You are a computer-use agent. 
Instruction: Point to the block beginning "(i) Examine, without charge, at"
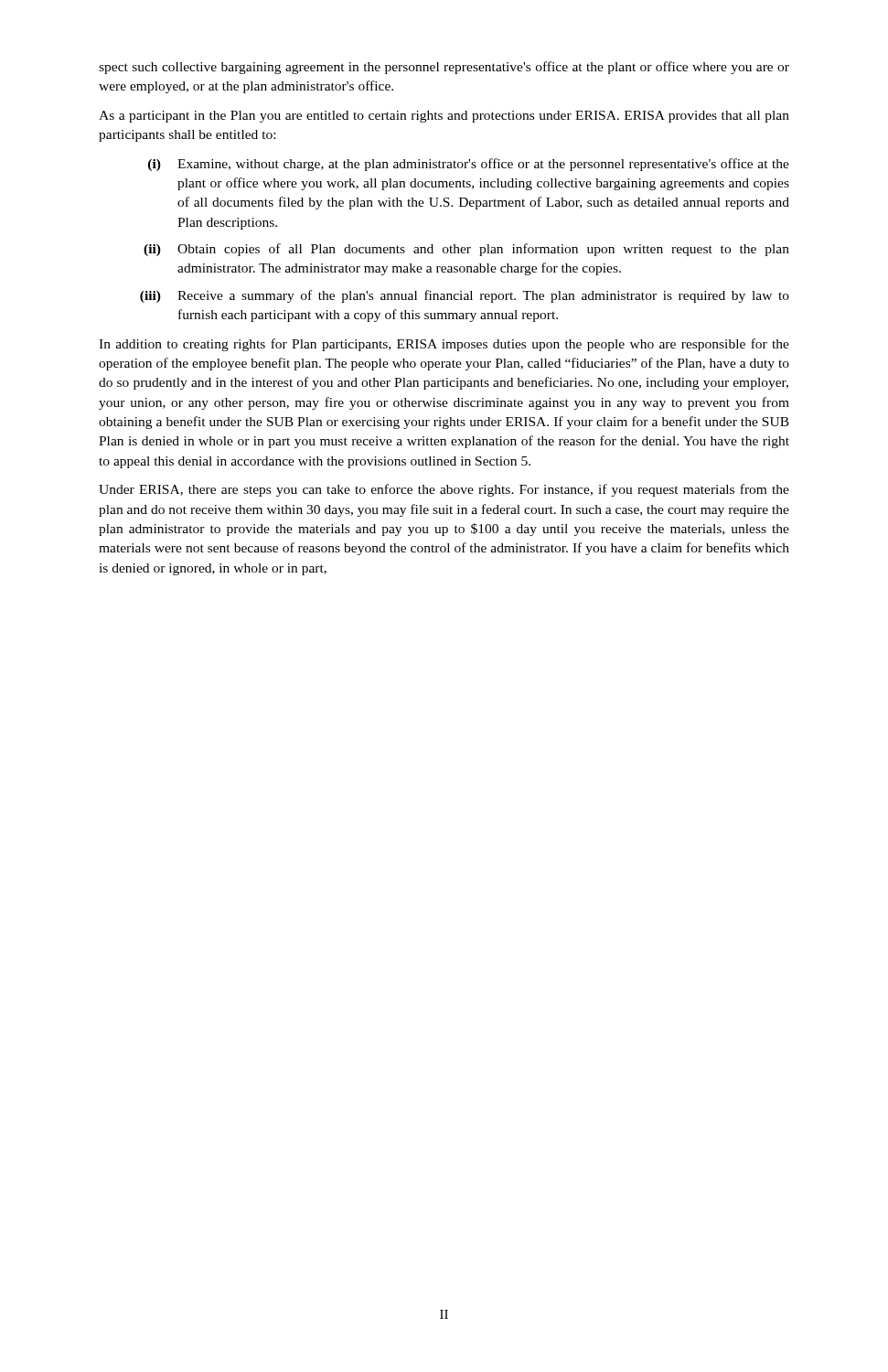pos(444,192)
